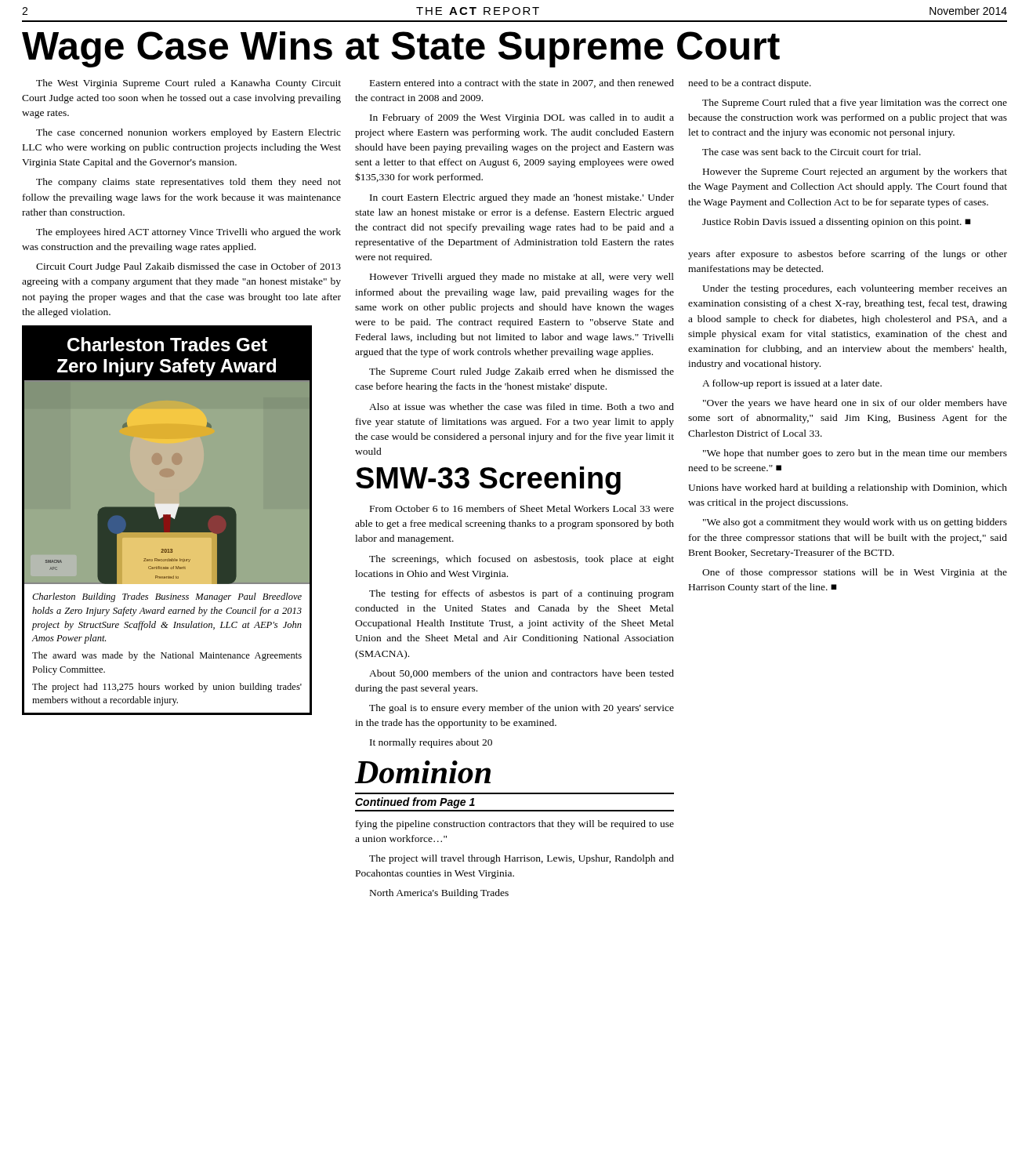Click on the text block containing "Unions have worked hard at"

[848, 495]
